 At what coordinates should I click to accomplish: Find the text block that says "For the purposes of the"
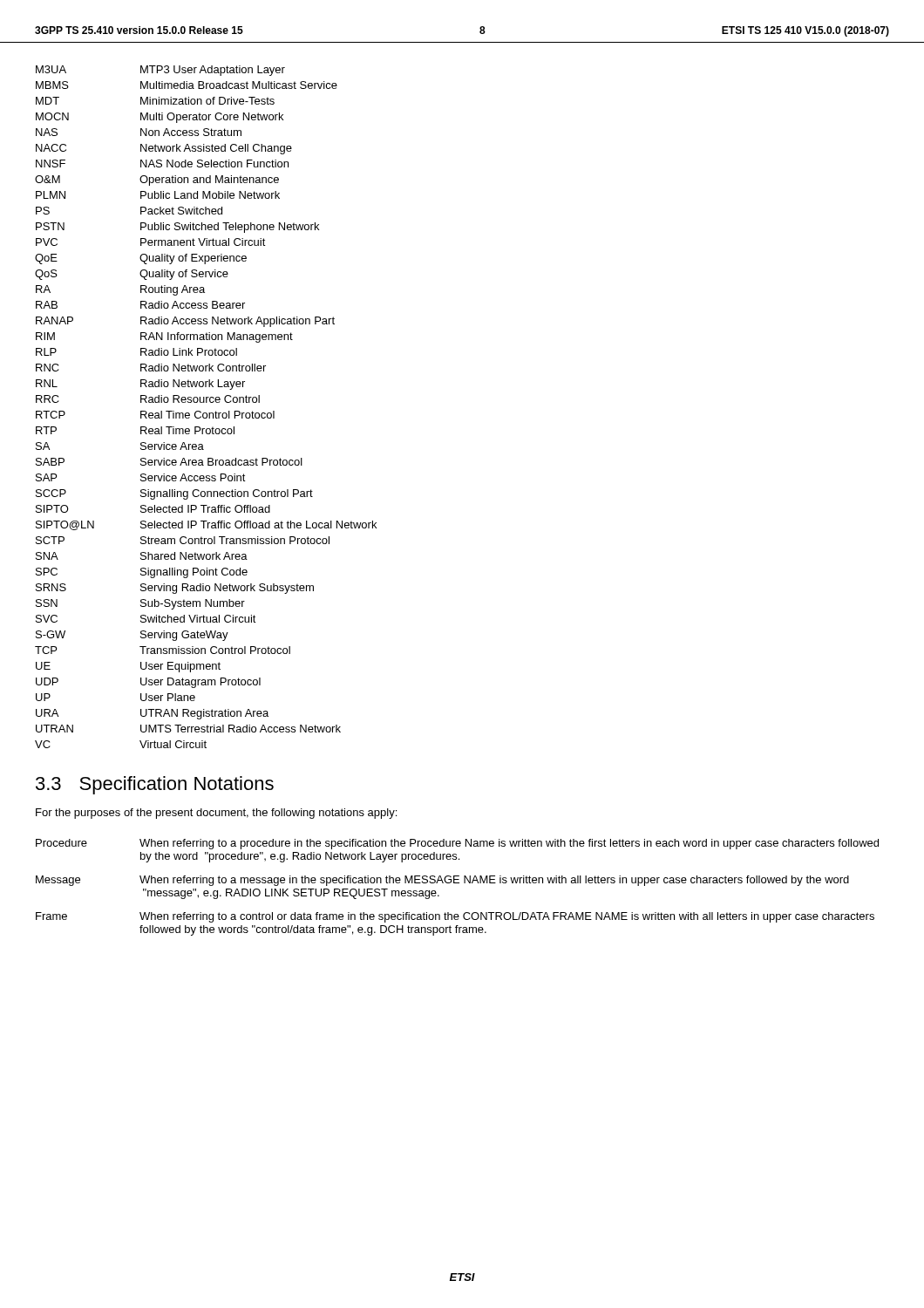point(216,812)
